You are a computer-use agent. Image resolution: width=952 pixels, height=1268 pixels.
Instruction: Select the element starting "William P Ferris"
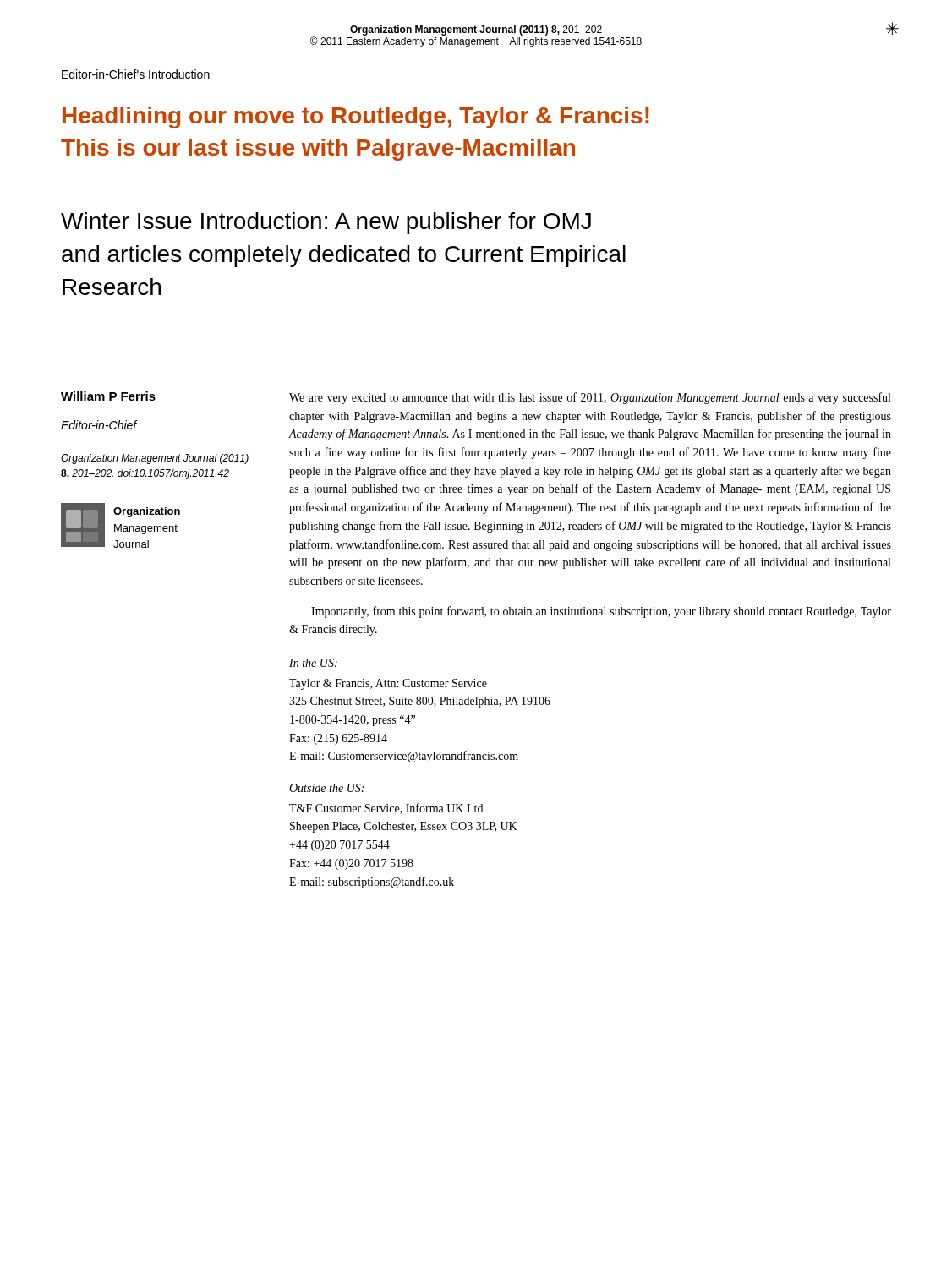pyautogui.click(x=108, y=396)
